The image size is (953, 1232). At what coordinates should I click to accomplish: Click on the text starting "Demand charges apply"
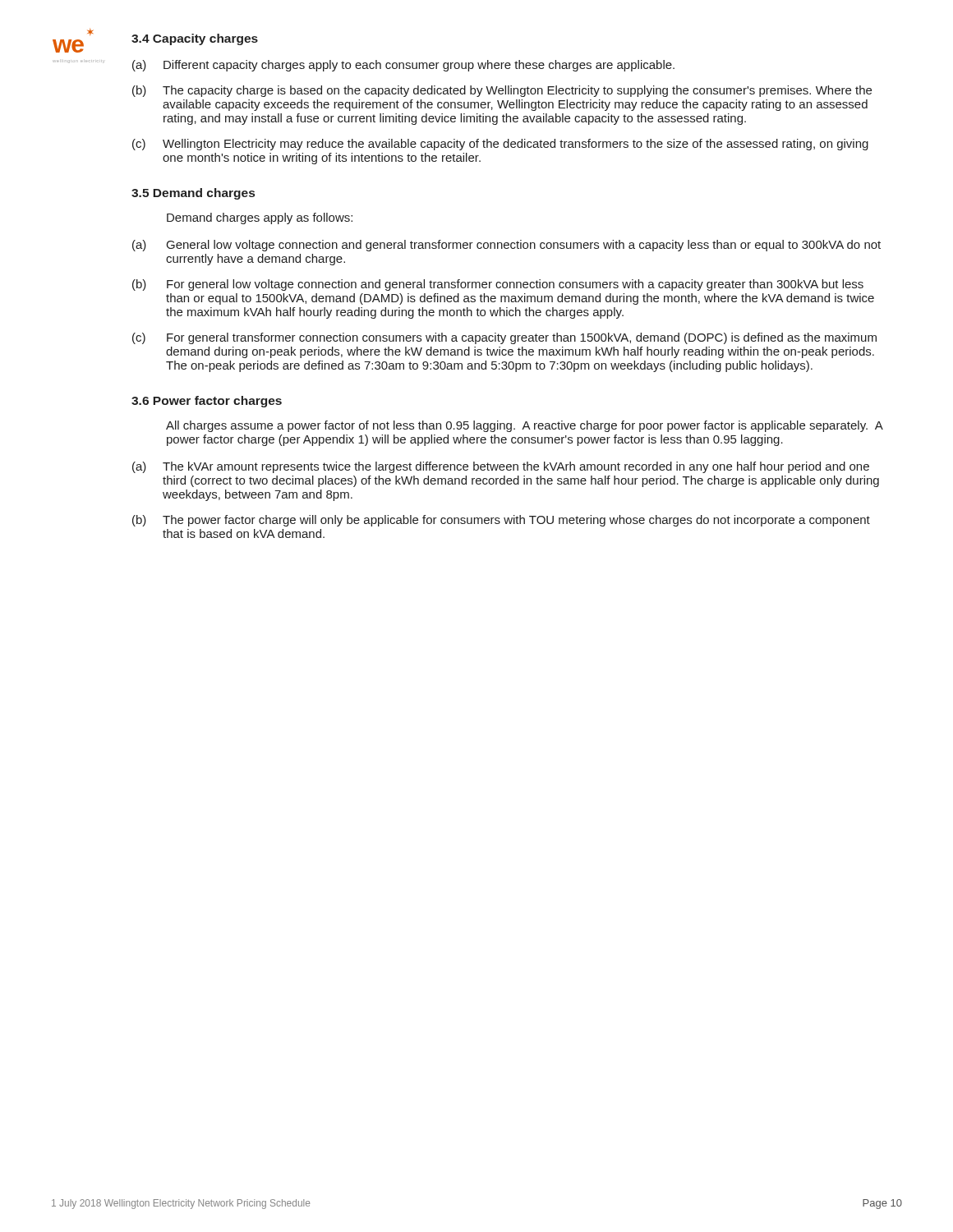(260, 217)
